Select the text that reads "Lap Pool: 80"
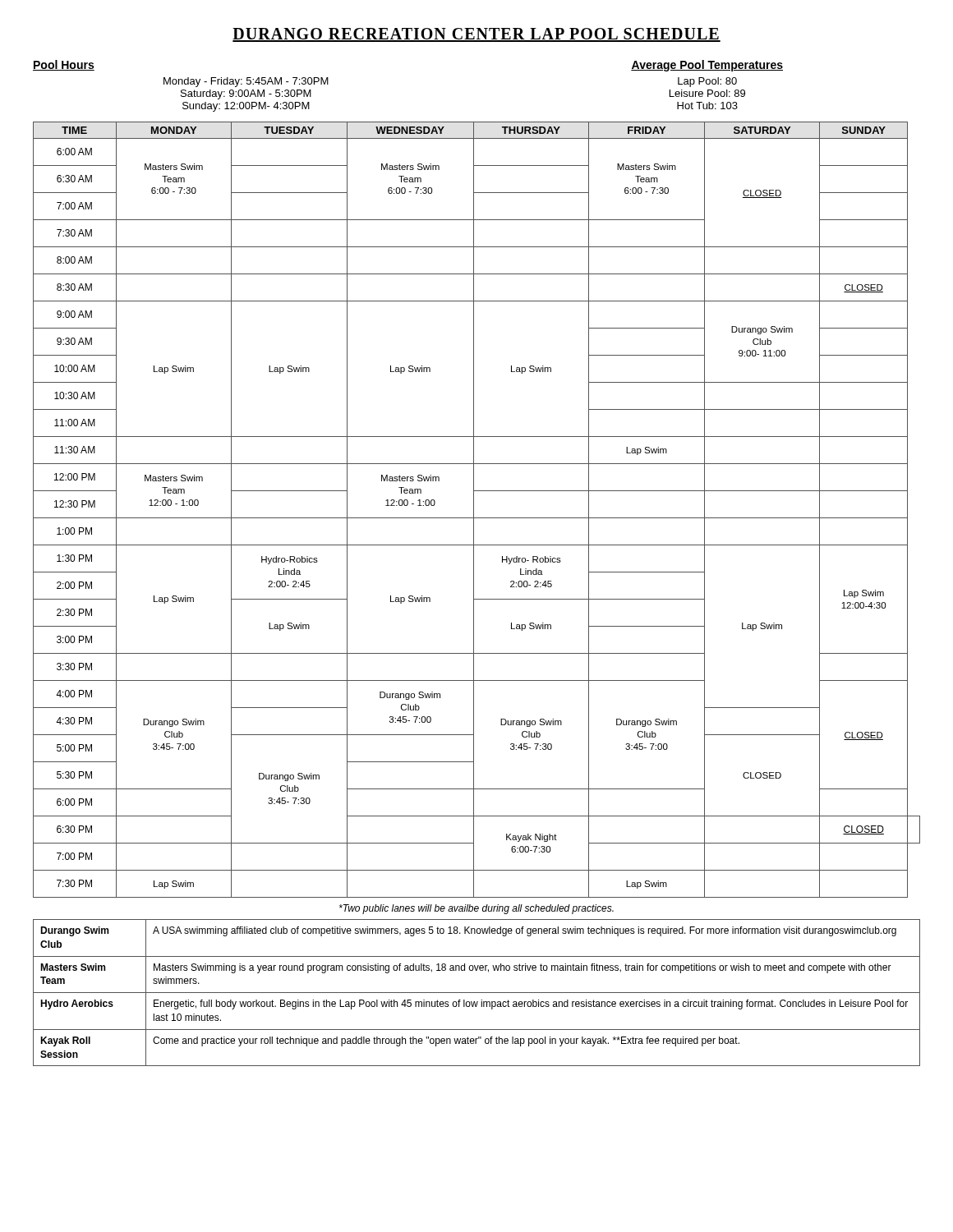This screenshot has height=1232, width=953. point(707,81)
